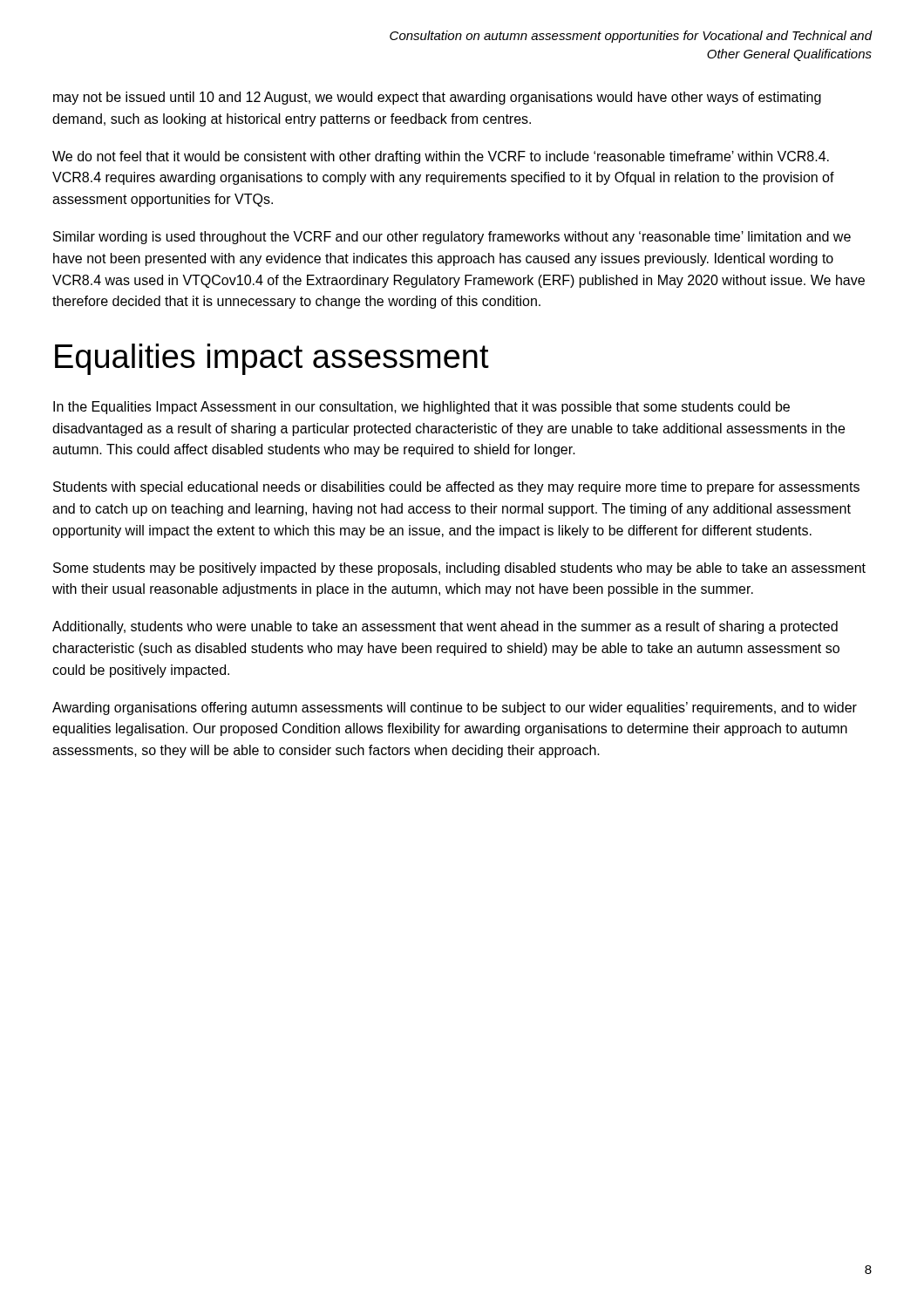Where is the passage that starts "Some students may be positively"?

click(x=462, y=579)
